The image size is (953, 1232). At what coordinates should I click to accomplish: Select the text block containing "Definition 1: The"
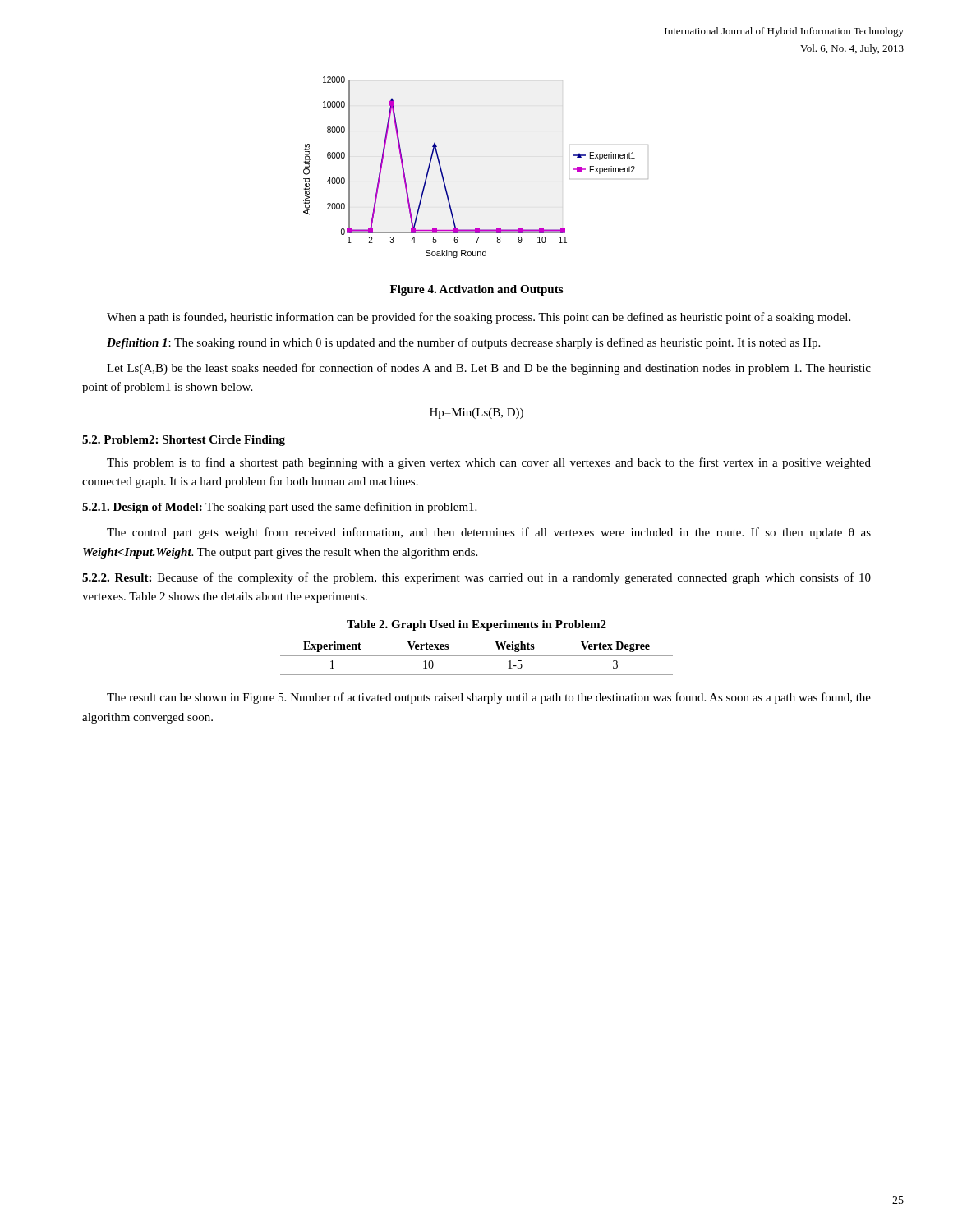[x=464, y=342]
